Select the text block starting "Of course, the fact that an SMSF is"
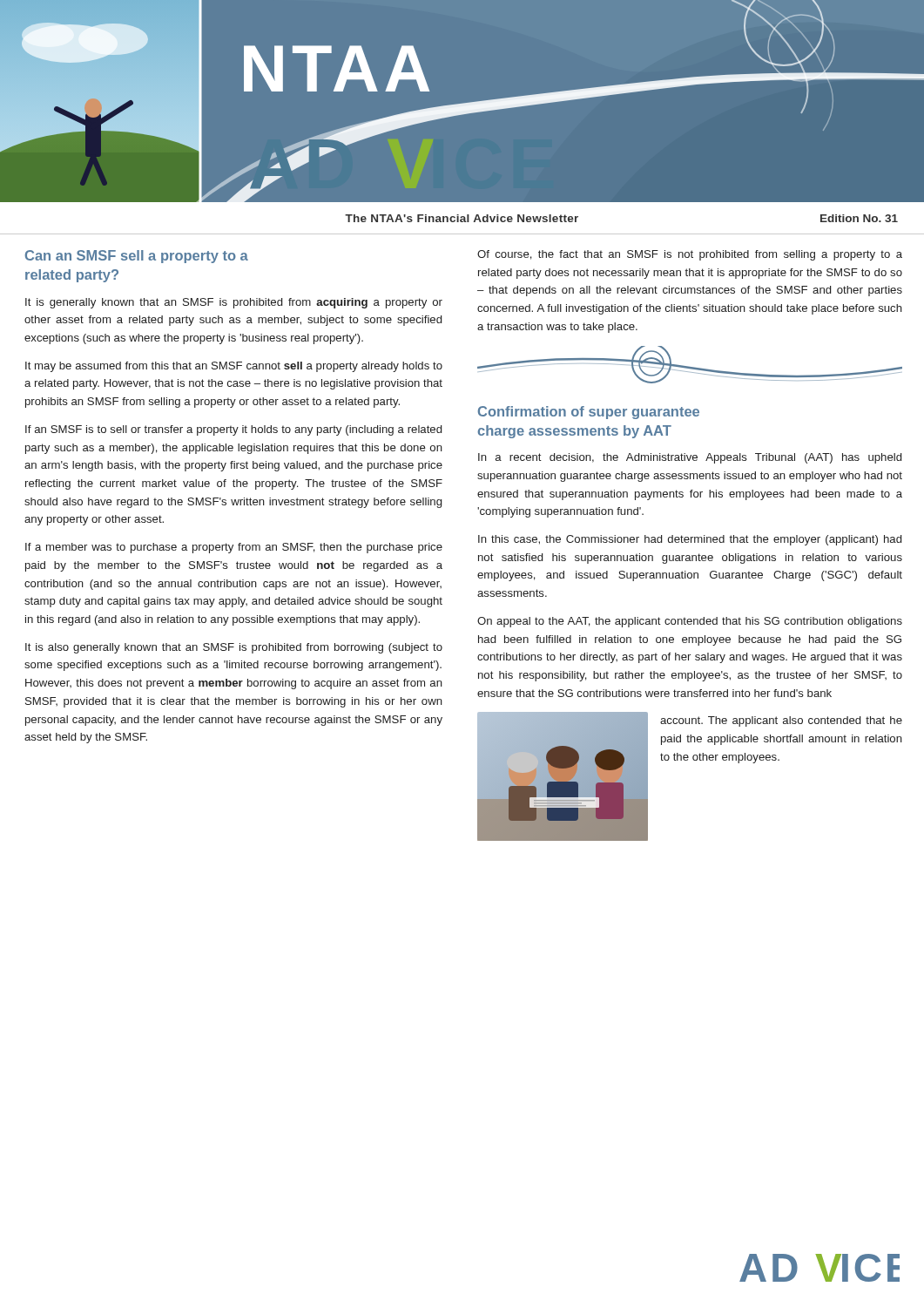Screen dimensions: 1307x924 pyautogui.click(x=690, y=291)
